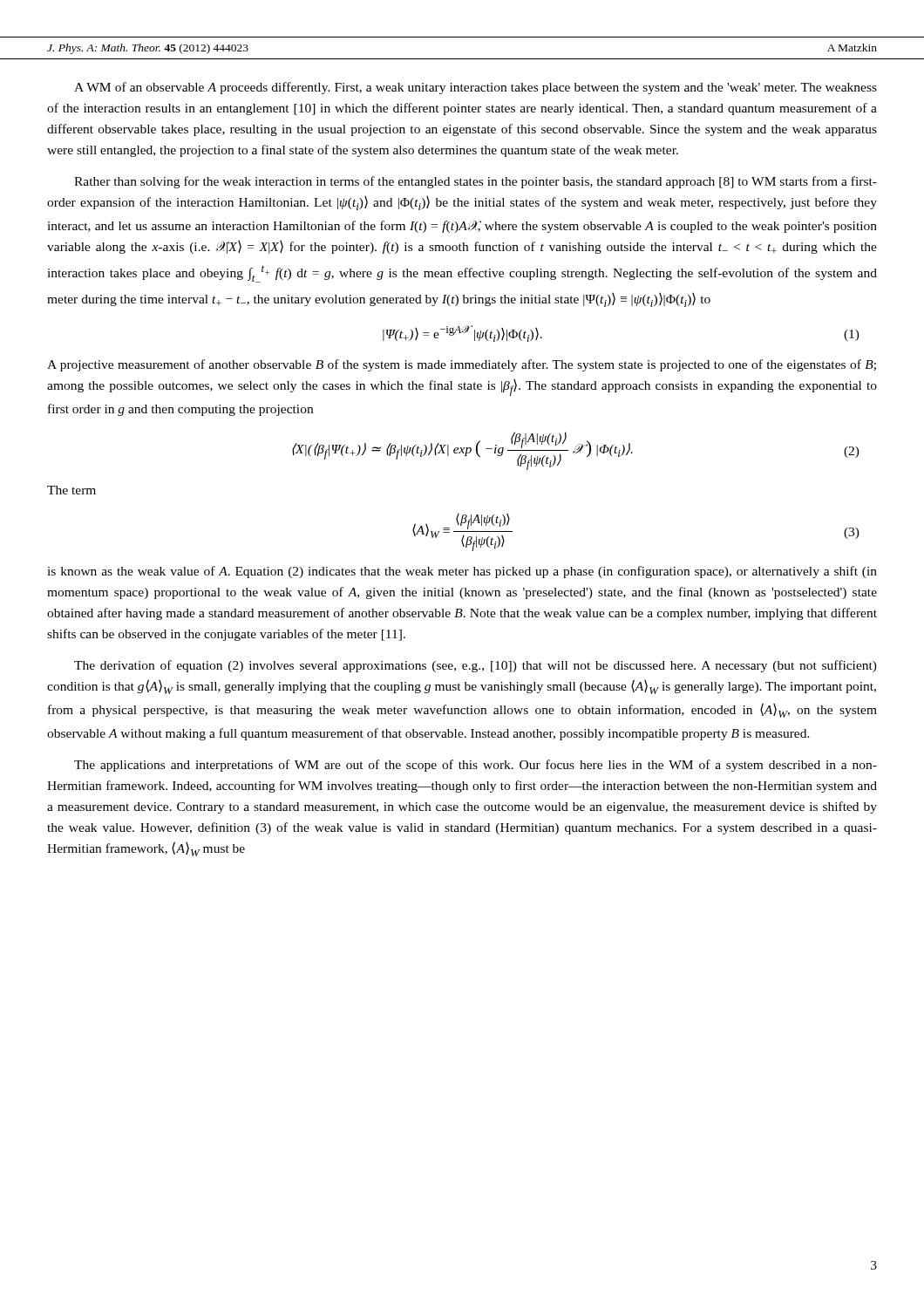
Task: Find "The term" on this page
Action: tap(71, 490)
